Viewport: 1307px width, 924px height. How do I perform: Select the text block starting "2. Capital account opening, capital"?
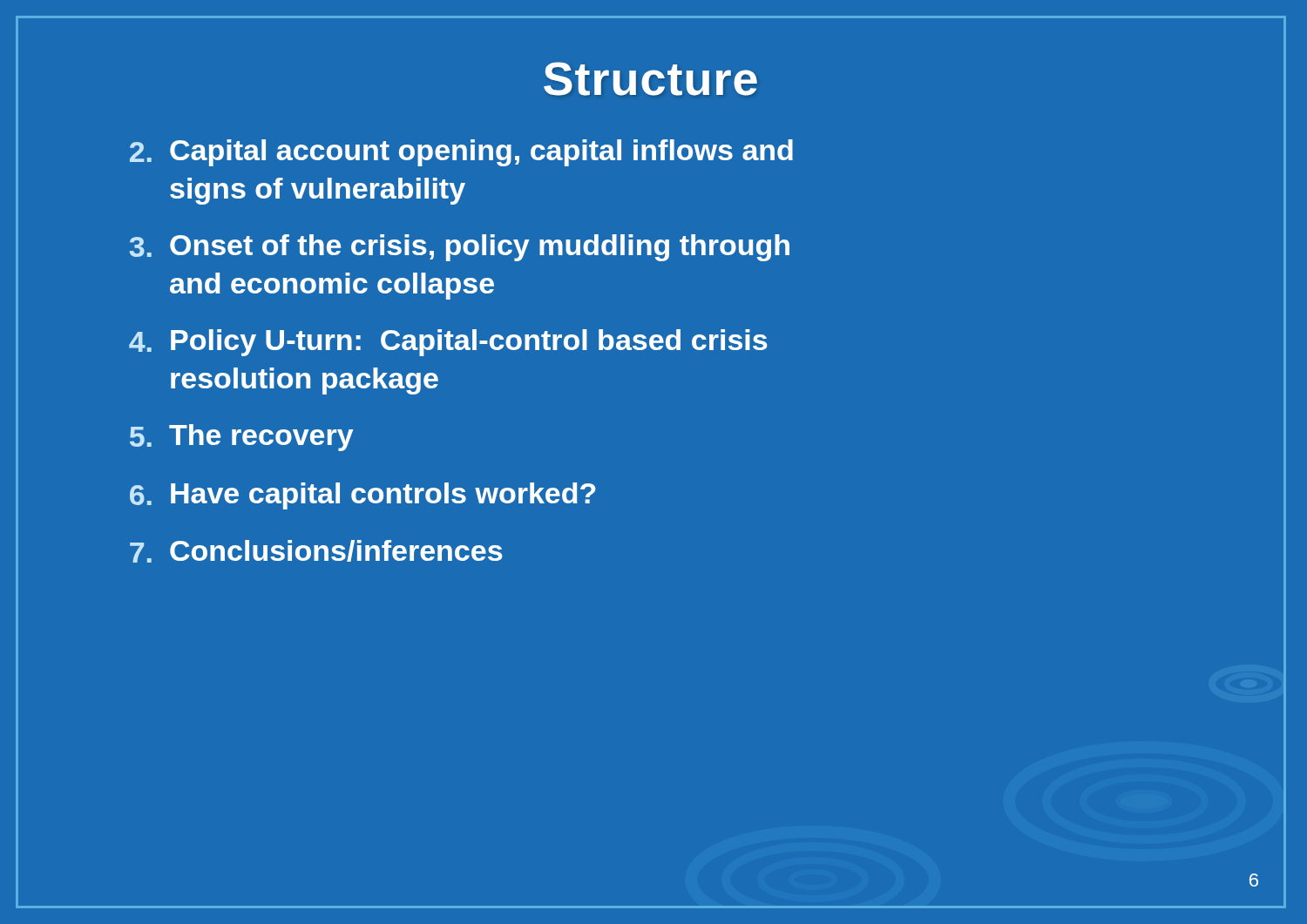[x=446, y=169]
